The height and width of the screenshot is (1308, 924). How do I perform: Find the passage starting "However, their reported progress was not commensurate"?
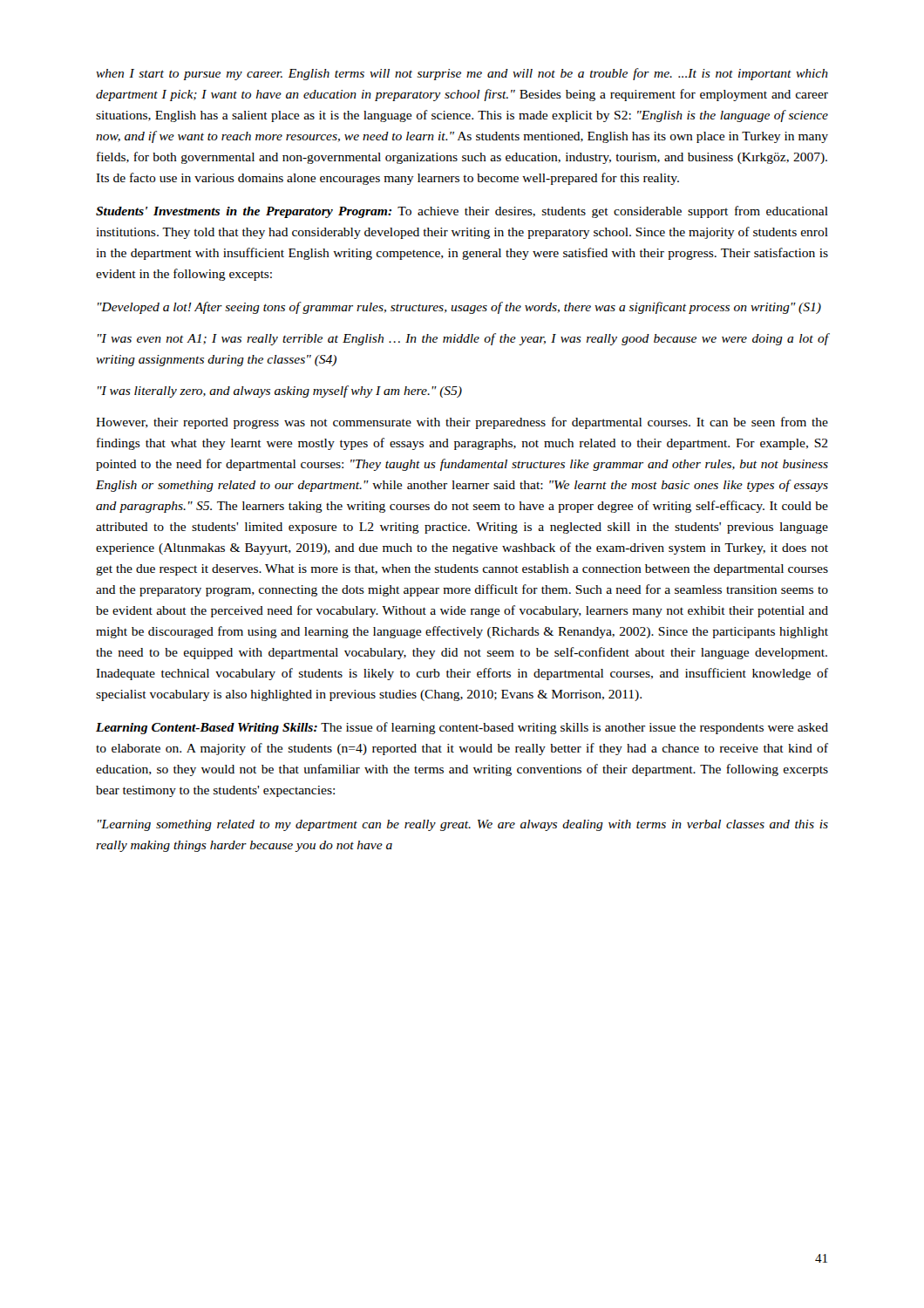[462, 558]
